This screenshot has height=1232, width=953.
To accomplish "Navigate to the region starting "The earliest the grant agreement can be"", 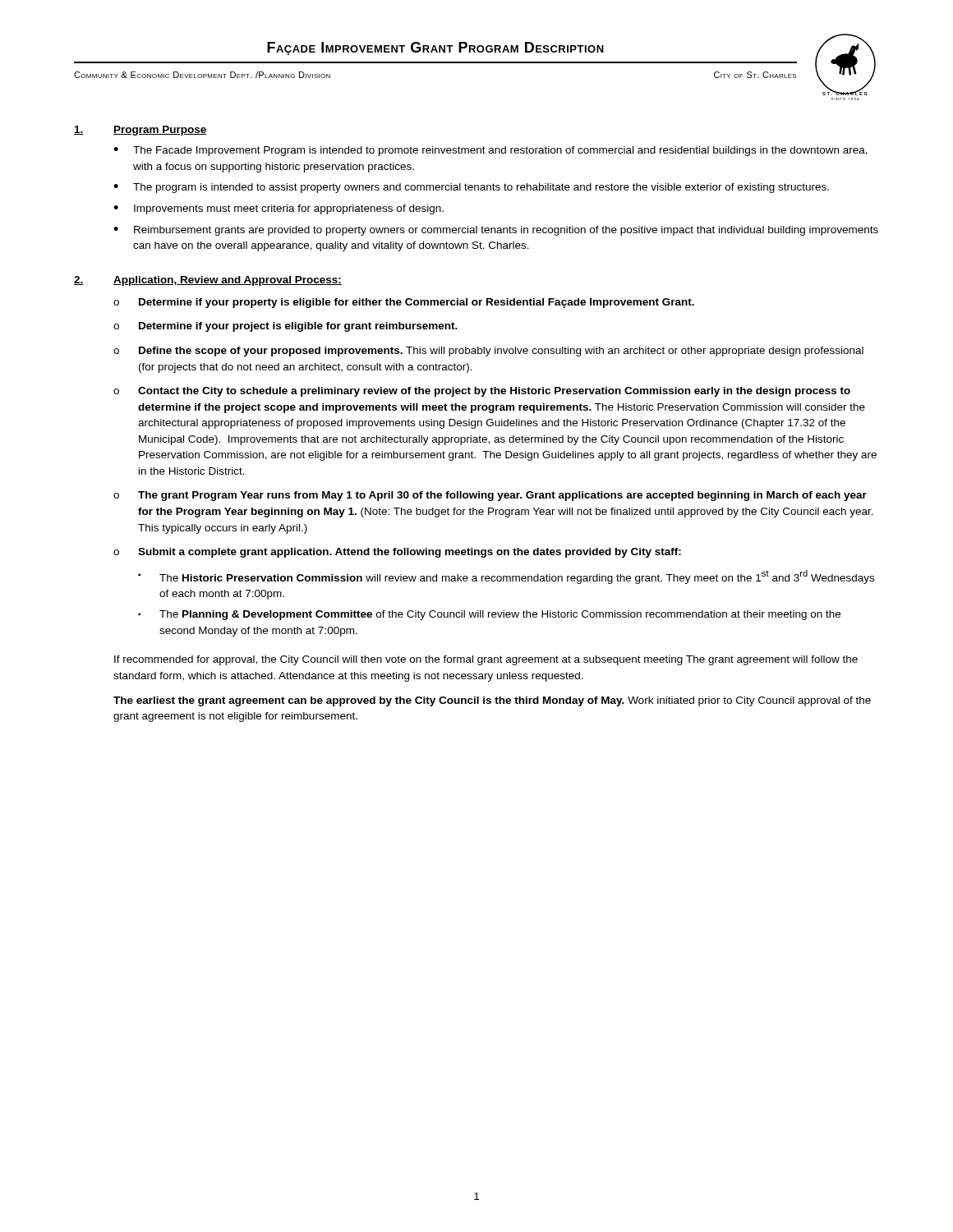I will click(492, 708).
